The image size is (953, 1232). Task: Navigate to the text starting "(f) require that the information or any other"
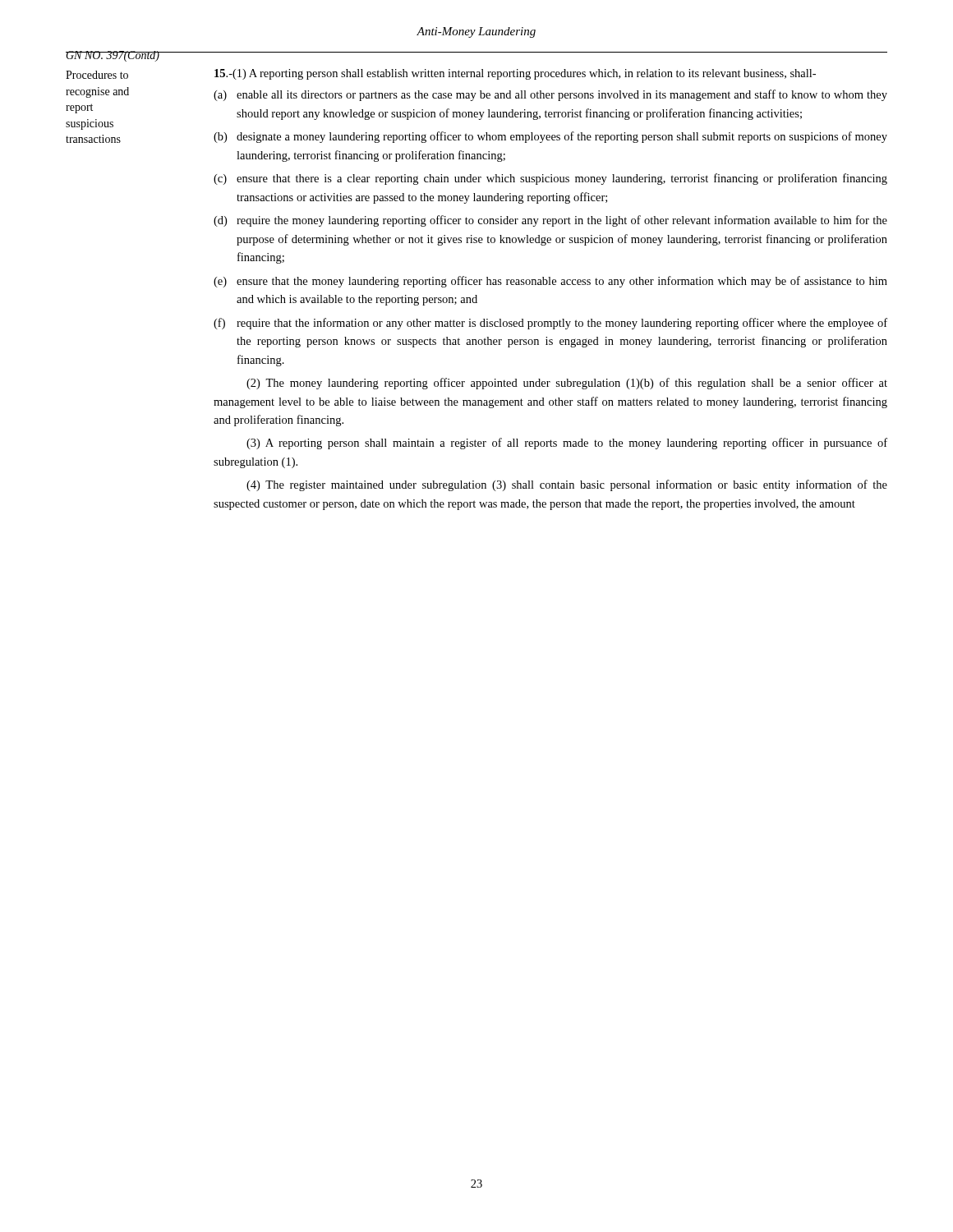pyautogui.click(x=550, y=341)
